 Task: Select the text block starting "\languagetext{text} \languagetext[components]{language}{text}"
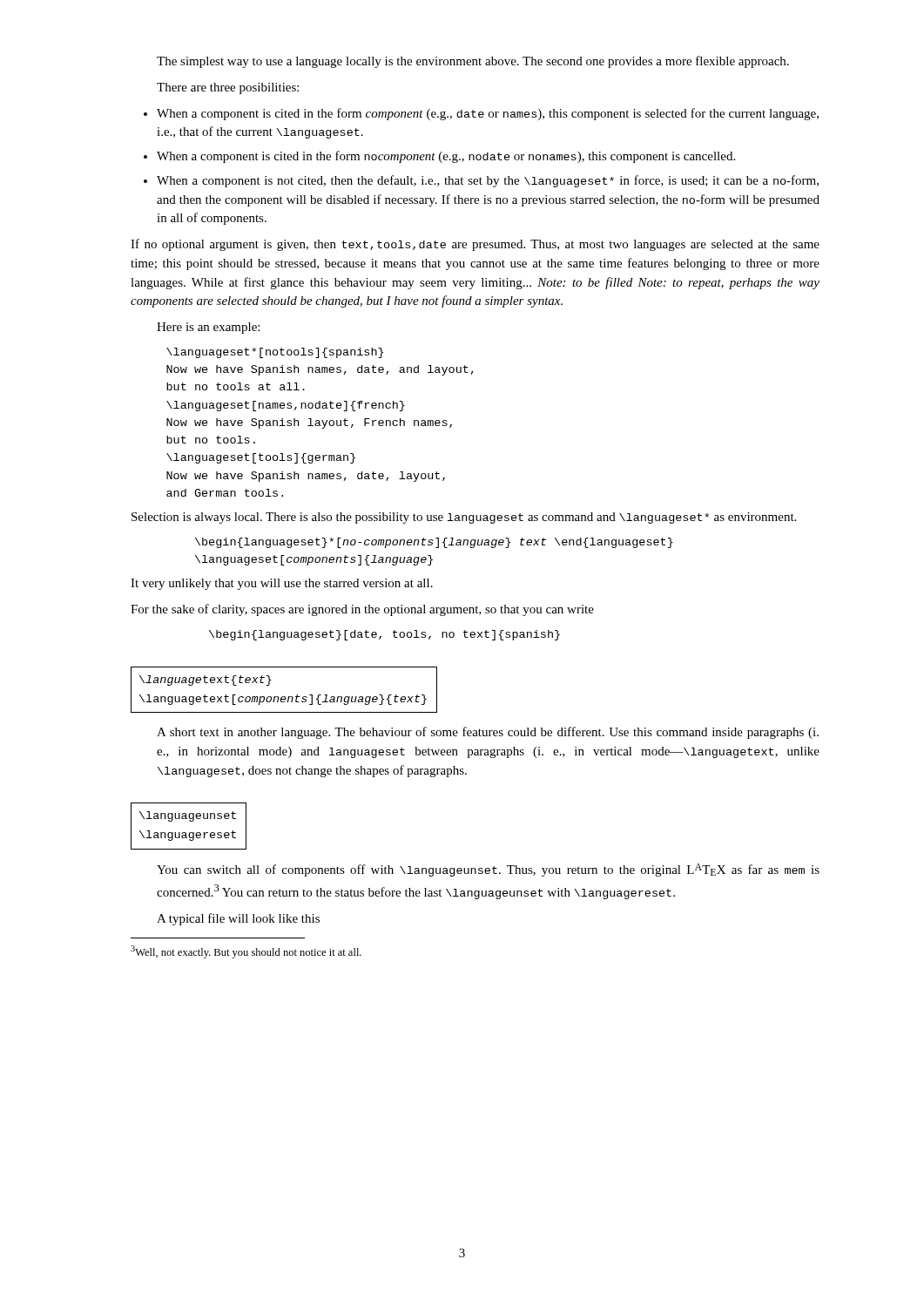(284, 690)
